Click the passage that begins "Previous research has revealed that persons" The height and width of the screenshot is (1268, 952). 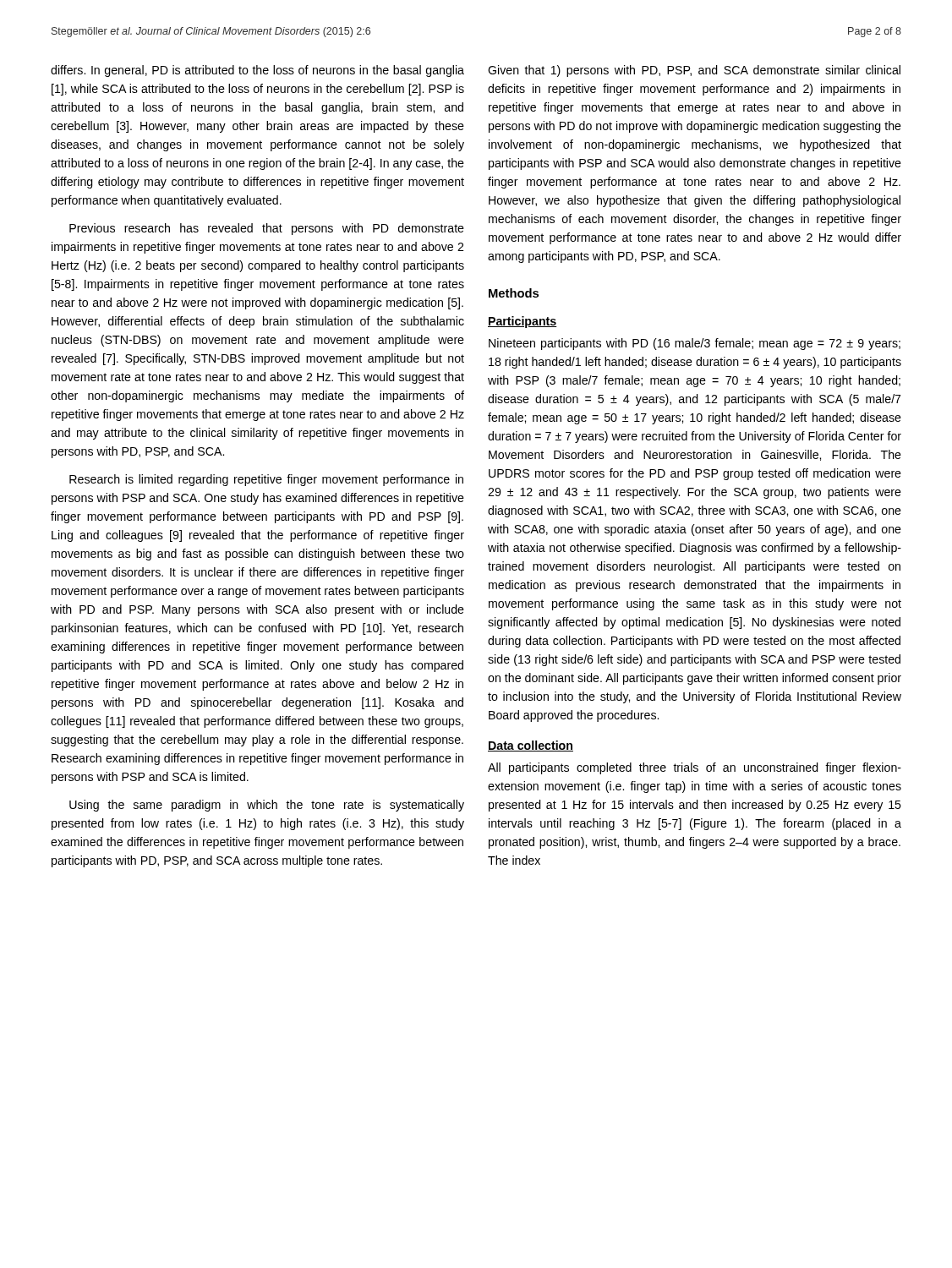point(257,340)
